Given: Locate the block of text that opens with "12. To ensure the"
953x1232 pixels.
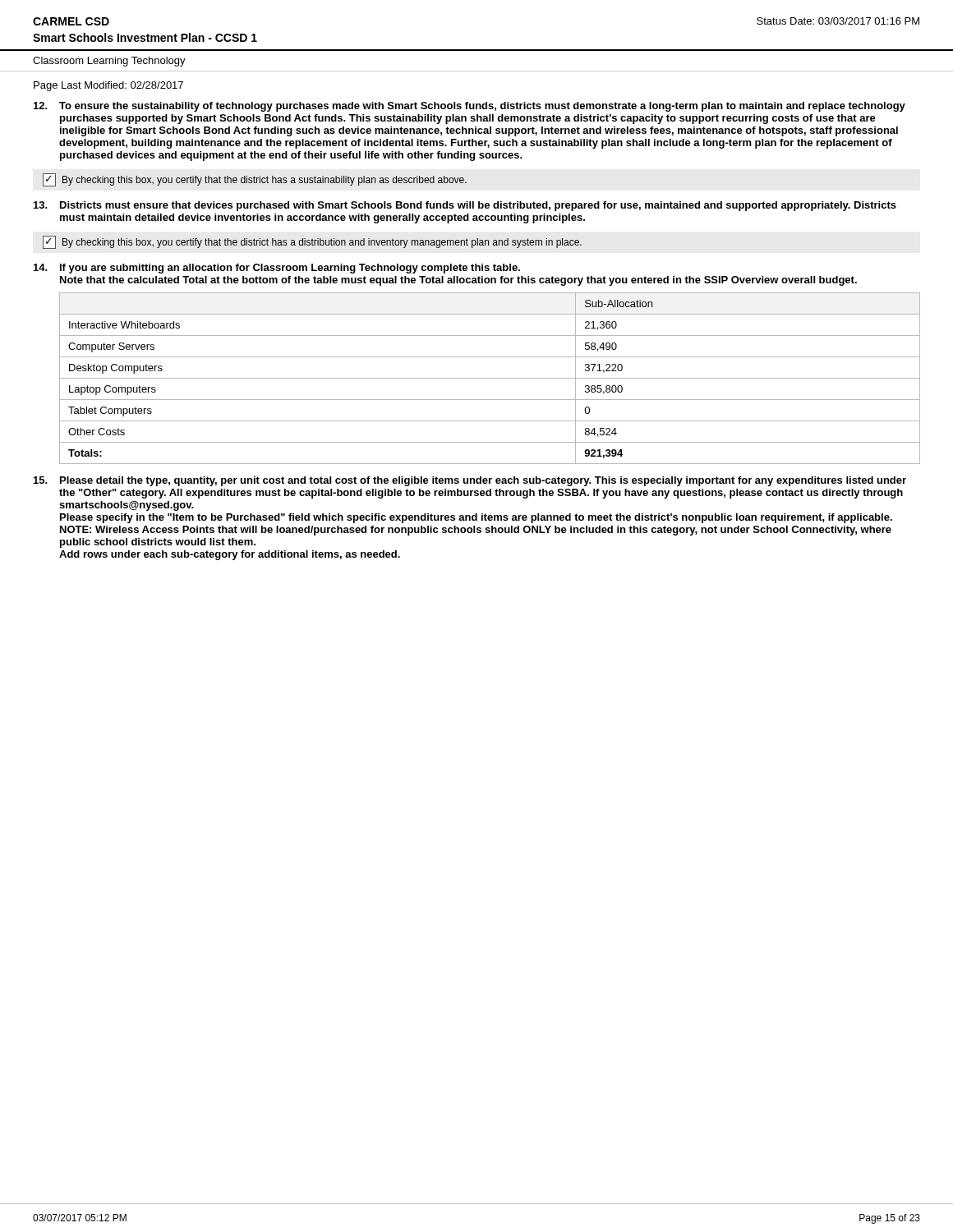Looking at the screenshot, I should 476,130.
